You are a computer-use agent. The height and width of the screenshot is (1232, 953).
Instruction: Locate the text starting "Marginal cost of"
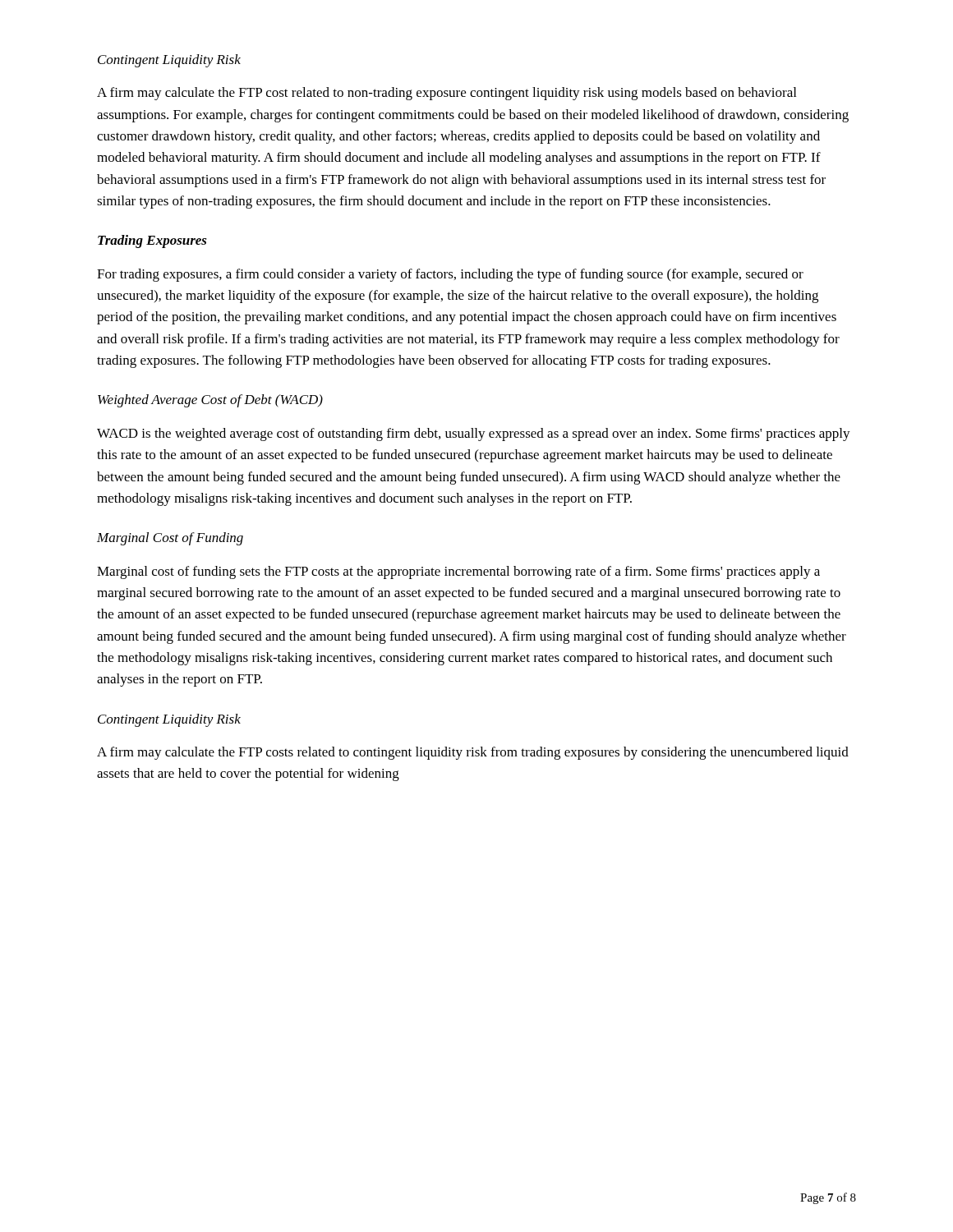tap(476, 625)
